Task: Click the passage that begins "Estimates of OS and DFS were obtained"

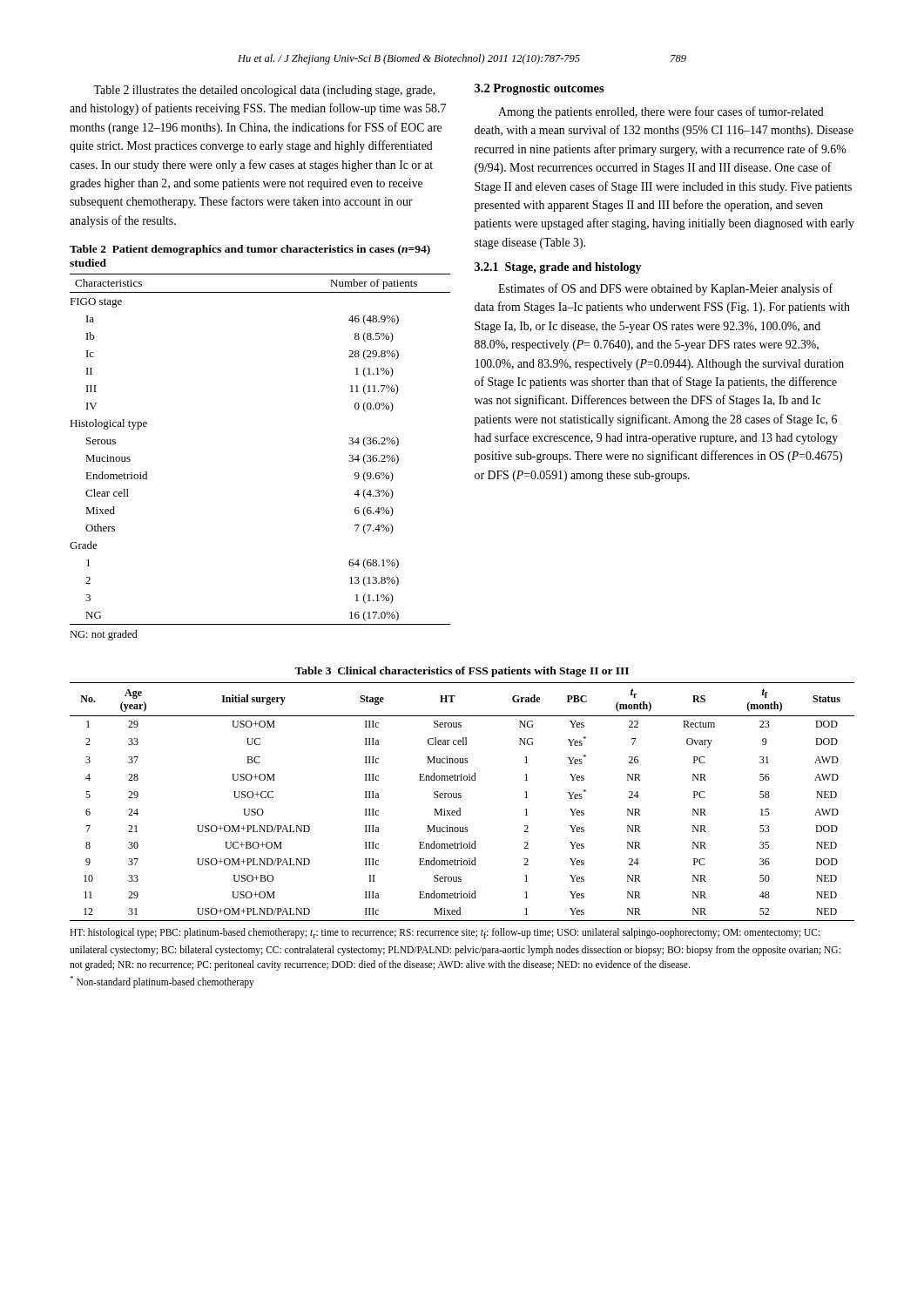Action: [x=664, y=382]
